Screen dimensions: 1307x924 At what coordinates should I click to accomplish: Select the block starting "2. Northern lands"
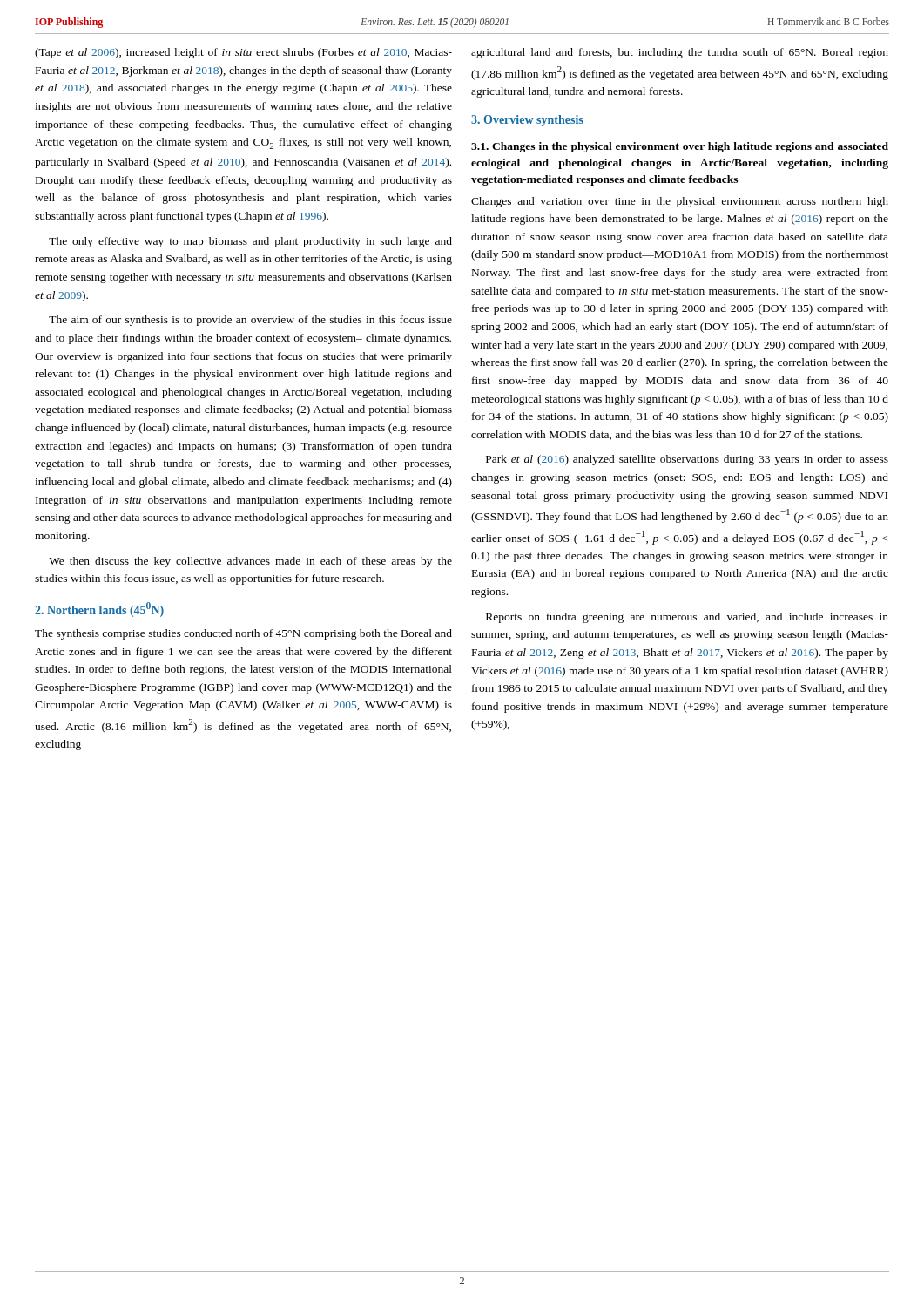99,608
